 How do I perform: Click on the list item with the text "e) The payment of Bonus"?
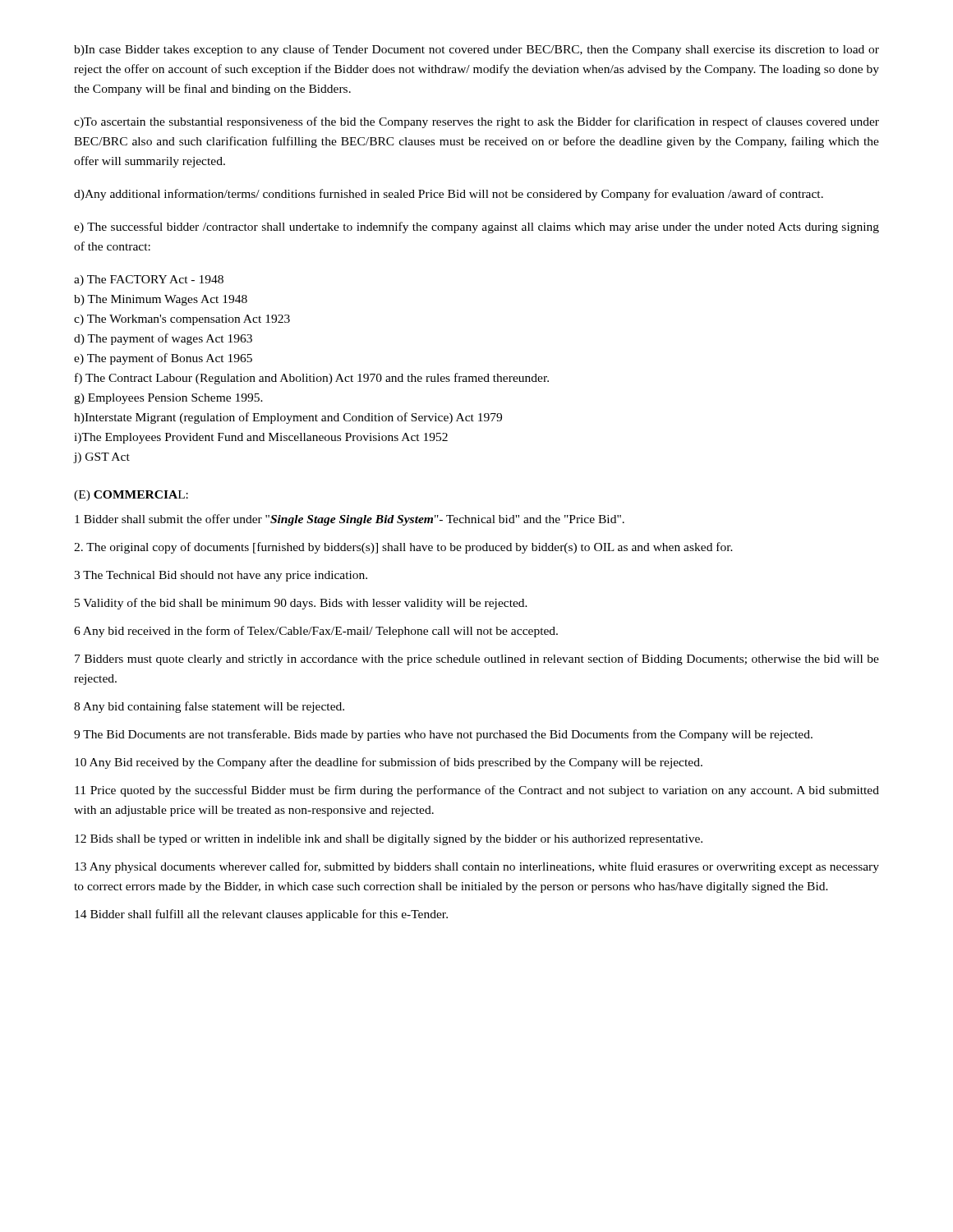163,358
